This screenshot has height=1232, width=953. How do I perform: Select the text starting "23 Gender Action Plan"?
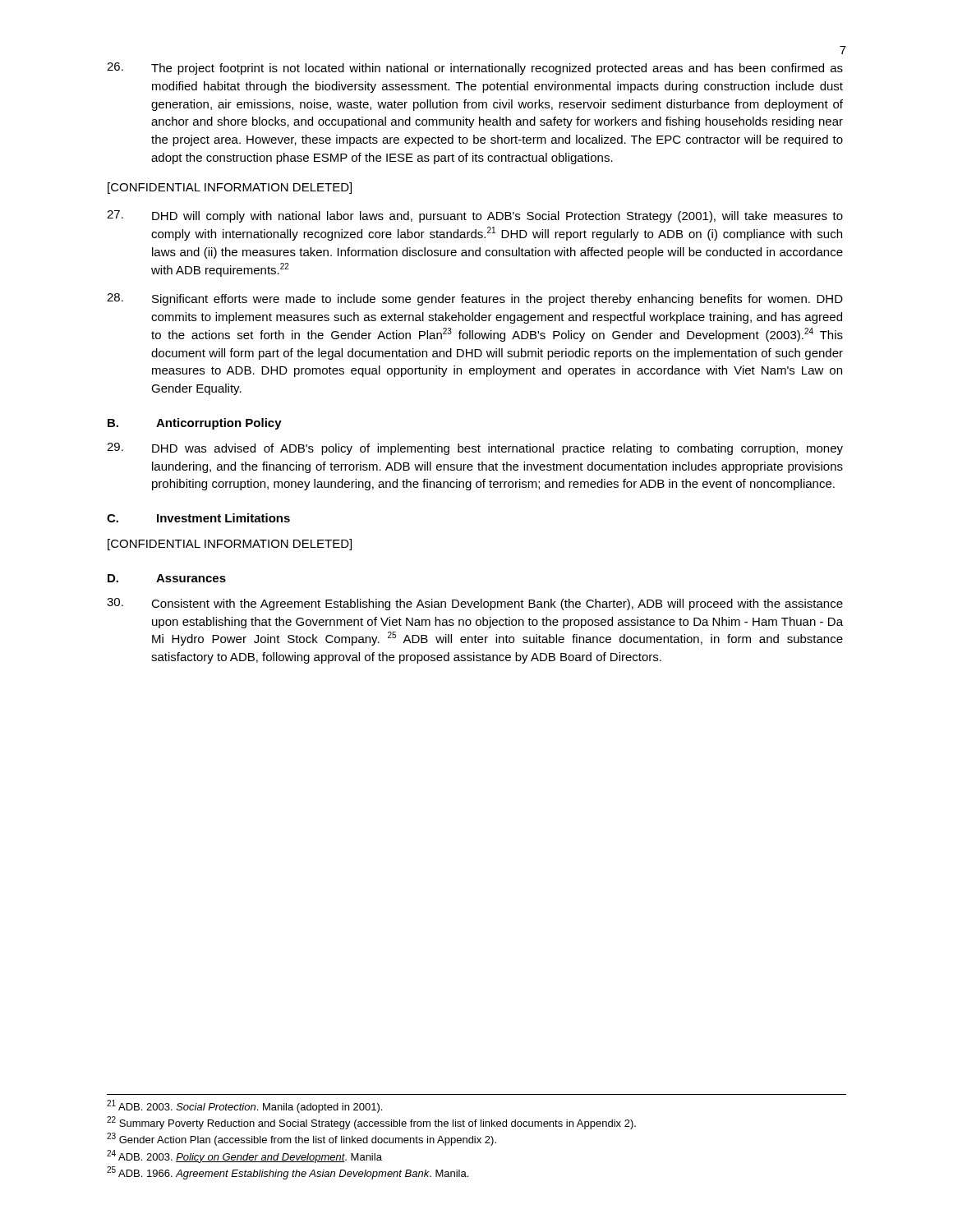302,1140
